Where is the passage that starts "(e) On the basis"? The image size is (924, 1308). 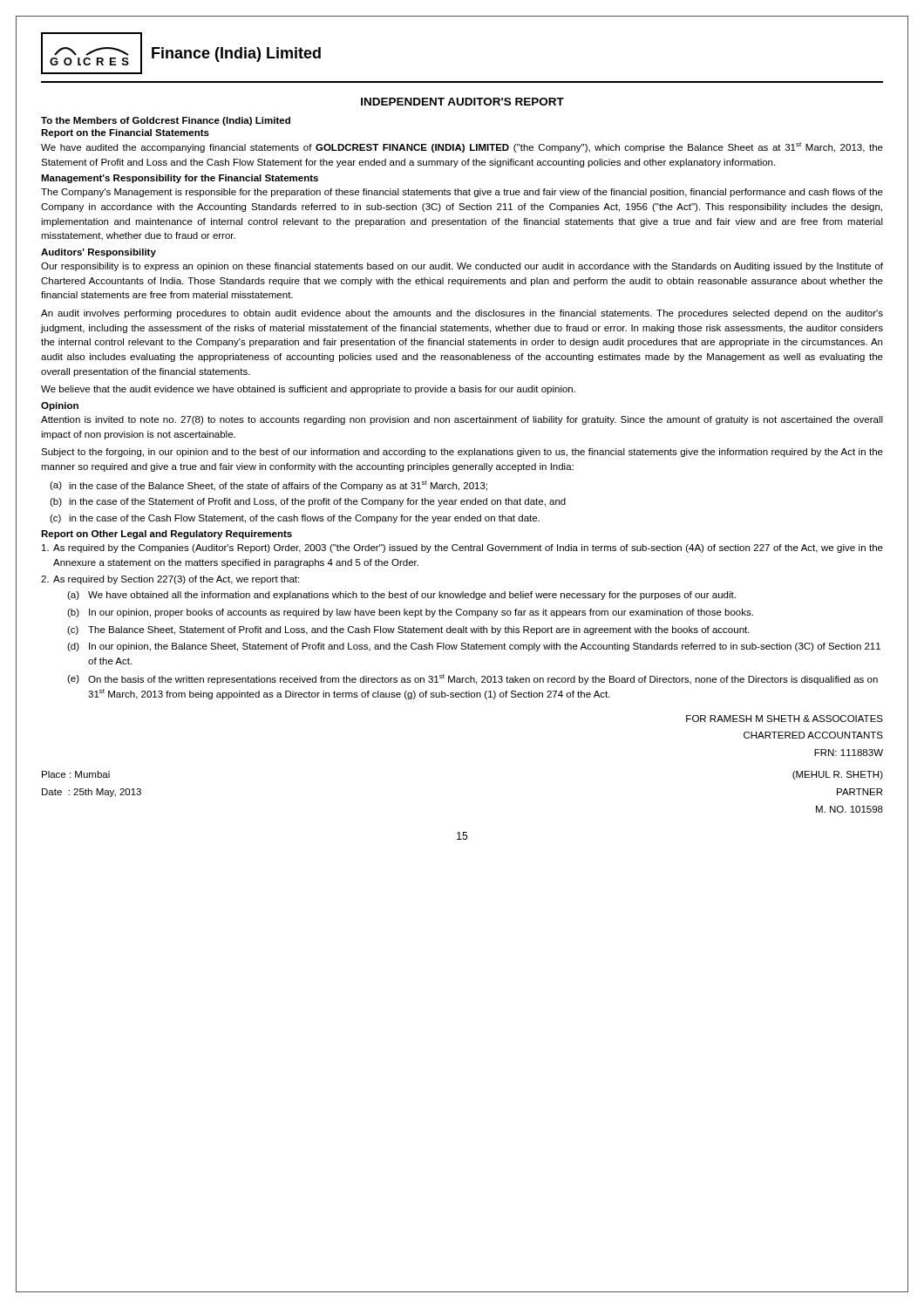click(475, 687)
